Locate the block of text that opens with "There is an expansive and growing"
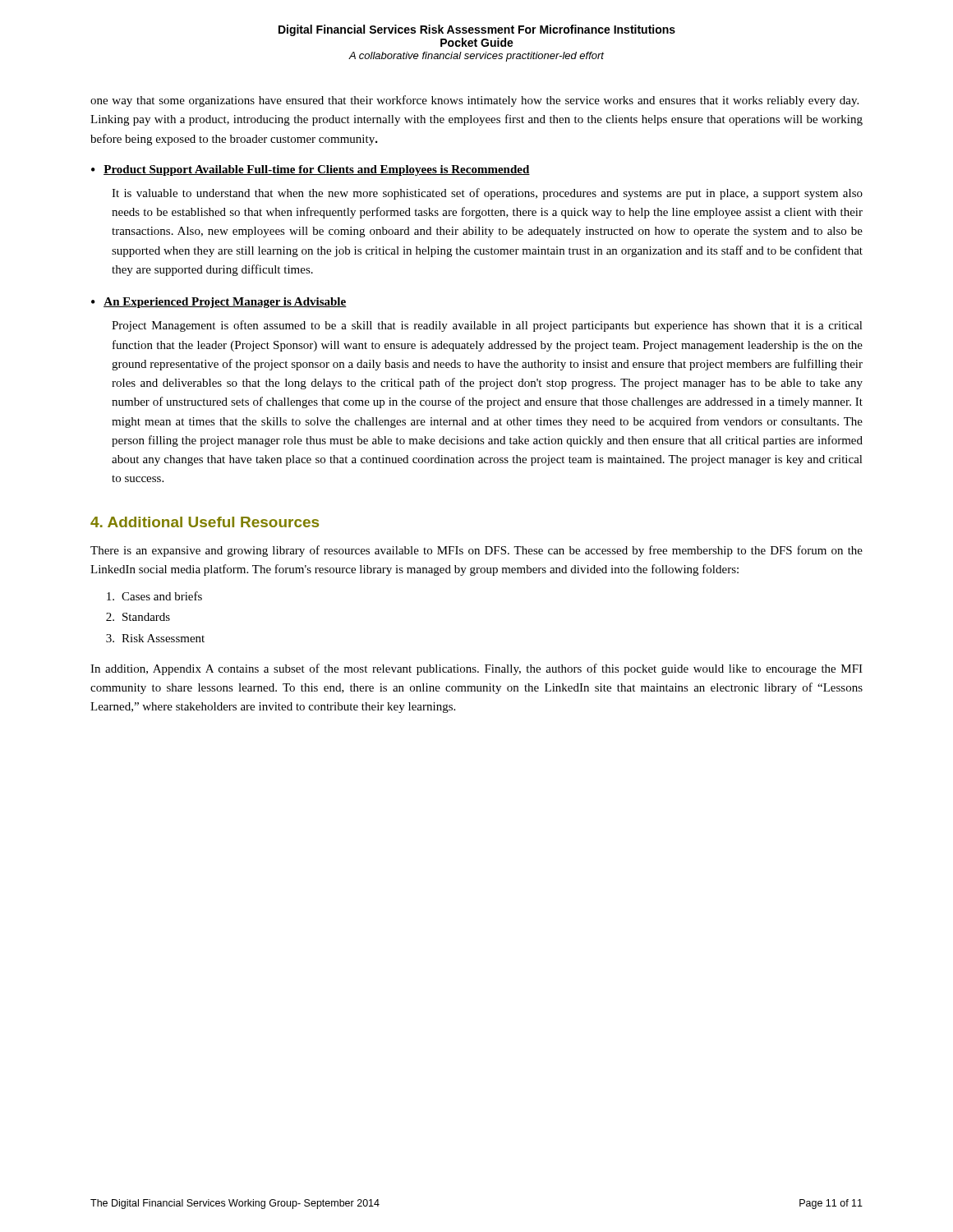The height and width of the screenshot is (1232, 953). 476,560
